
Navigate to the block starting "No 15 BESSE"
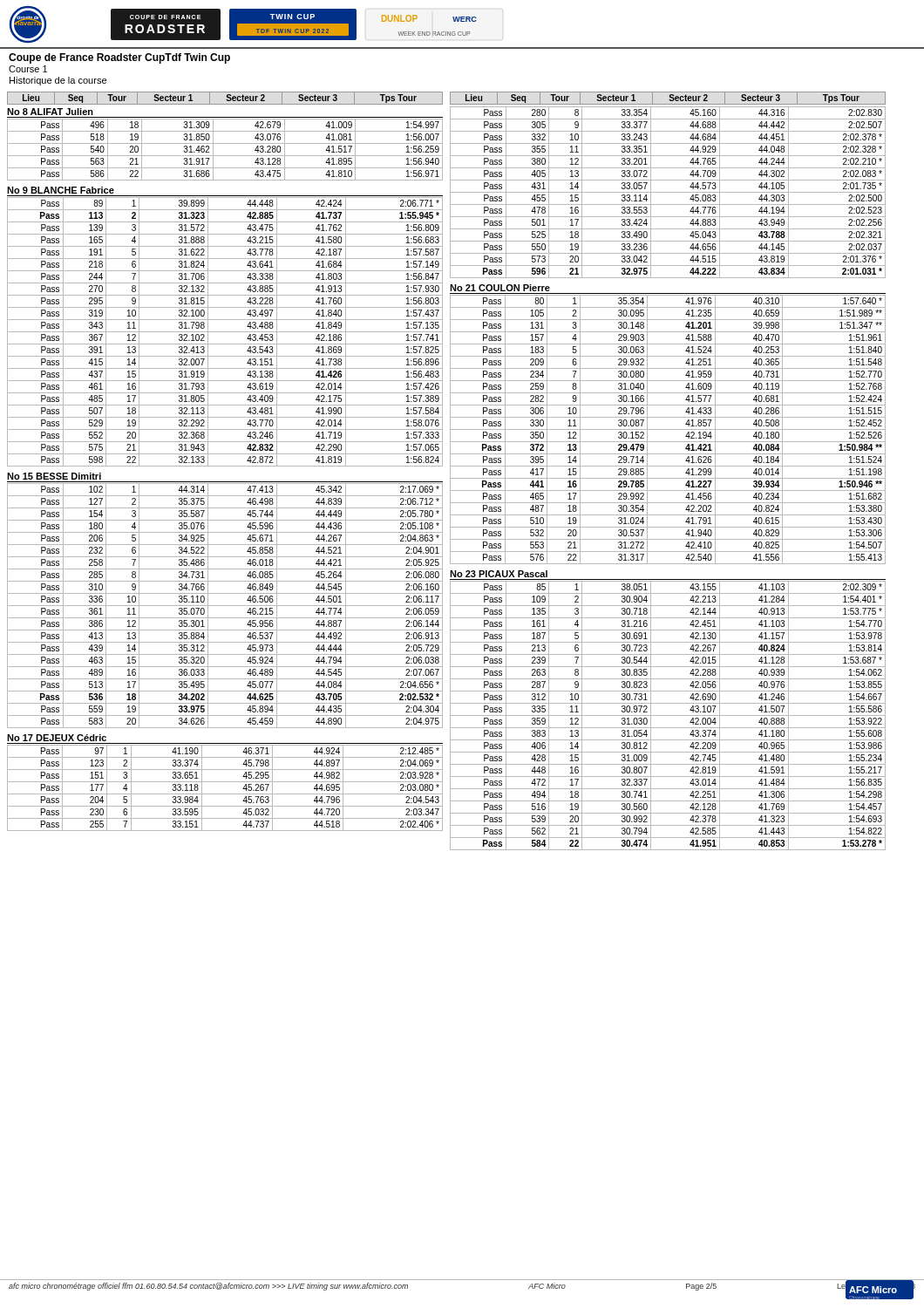pyautogui.click(x=54, y=476)
